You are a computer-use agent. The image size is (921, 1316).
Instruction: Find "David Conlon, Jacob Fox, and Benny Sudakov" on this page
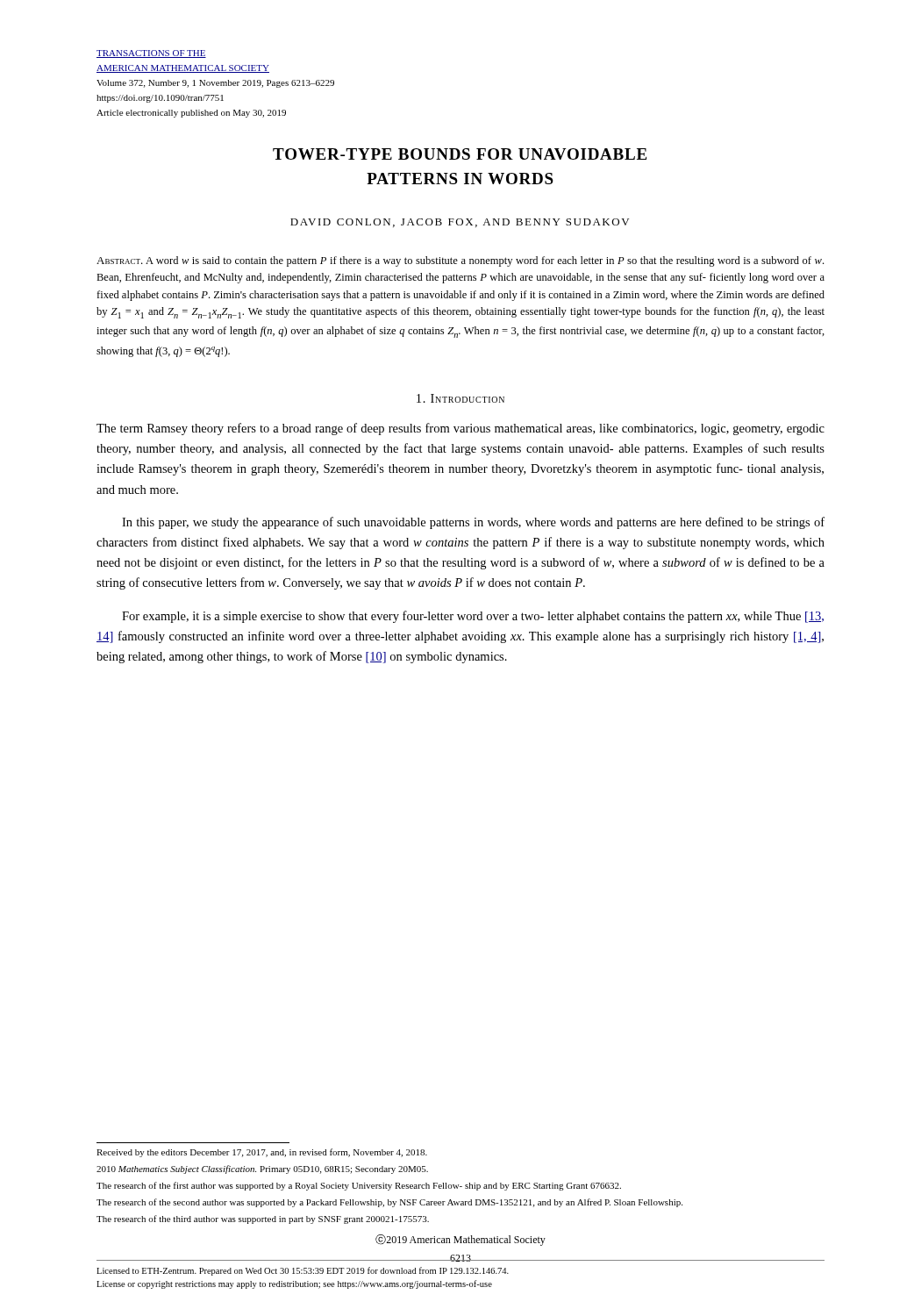coord(460,222)
